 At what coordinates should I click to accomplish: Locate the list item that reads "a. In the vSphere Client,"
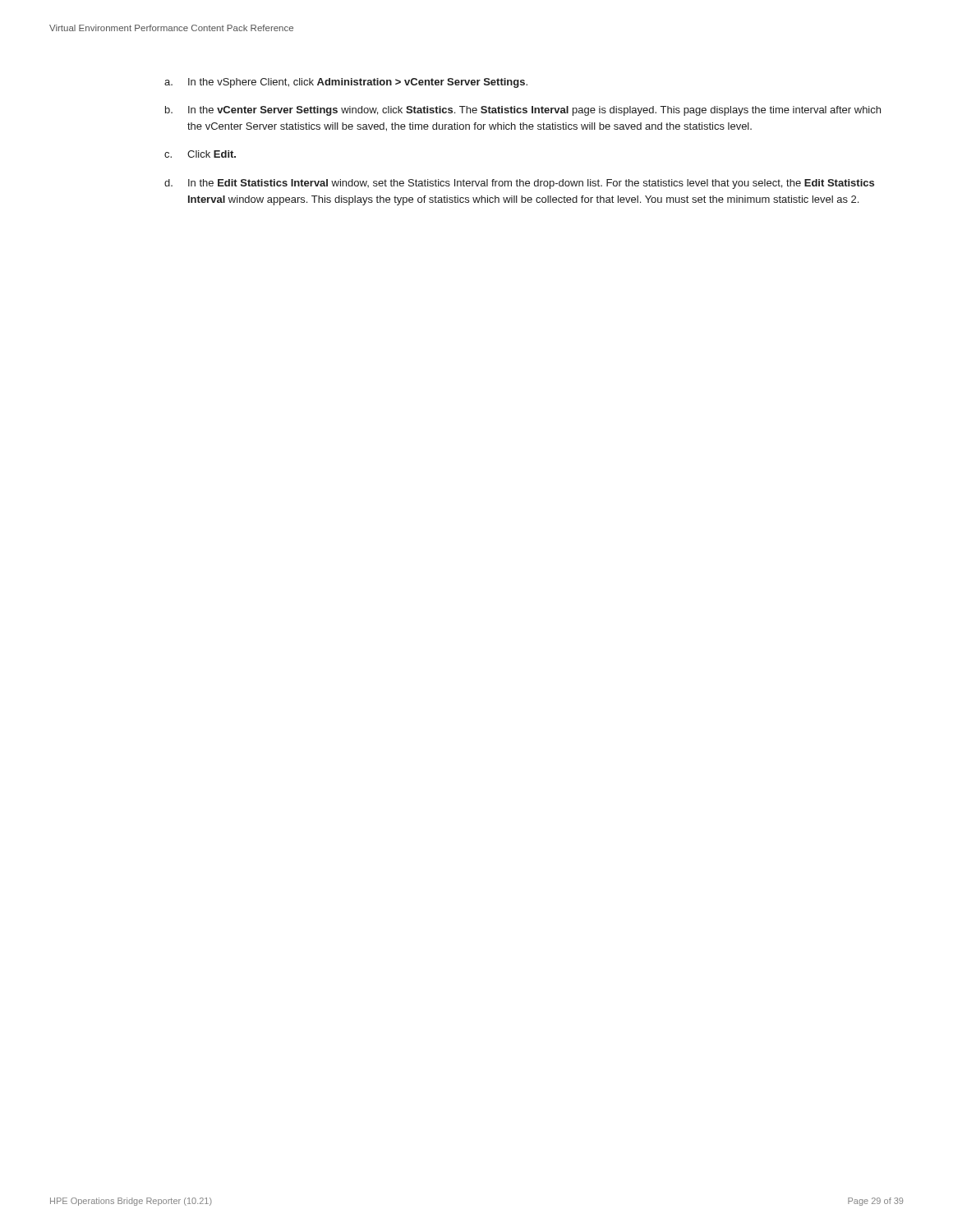526,82
